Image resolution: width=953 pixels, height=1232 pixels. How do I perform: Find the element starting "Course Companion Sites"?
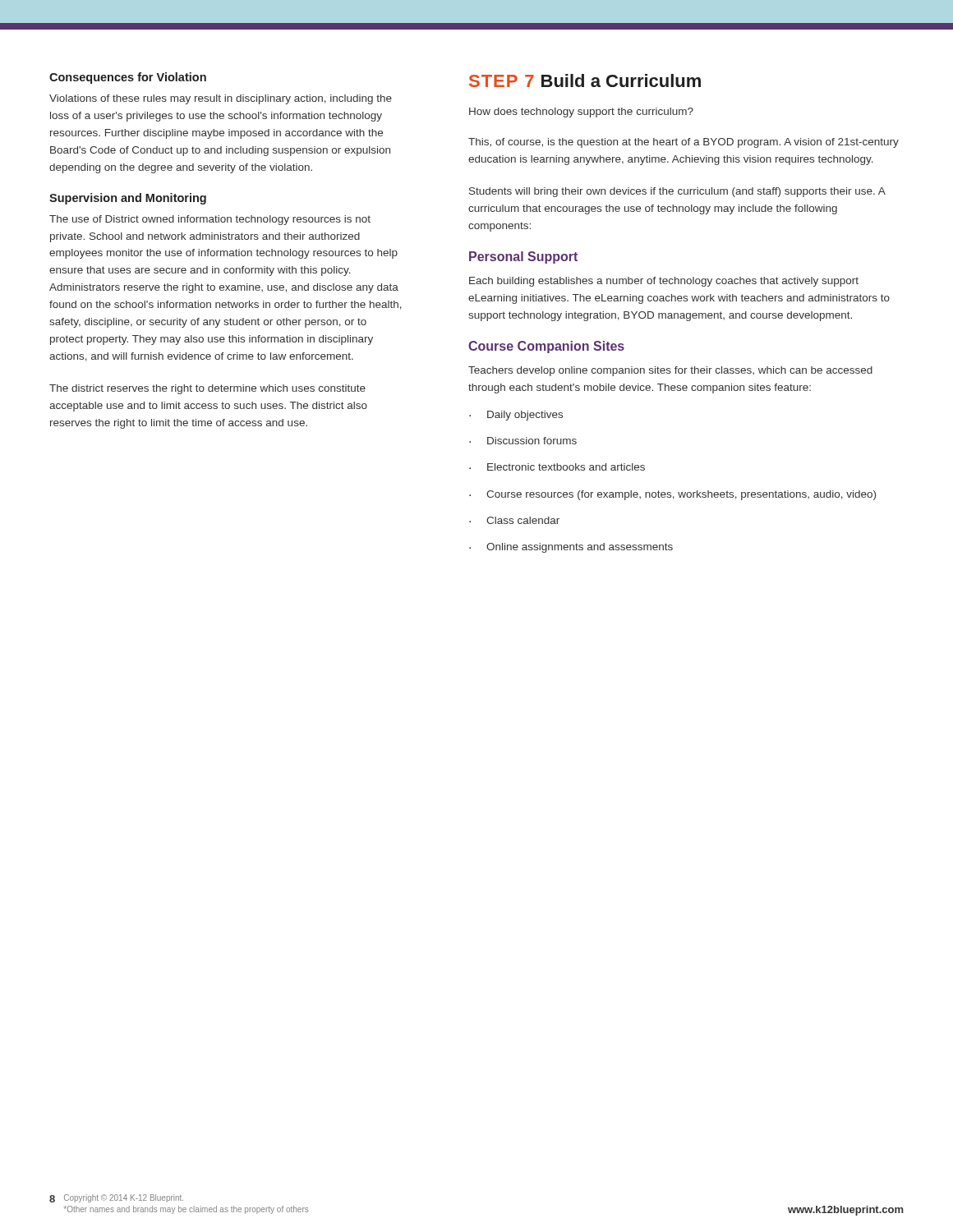pyautogui.click(x=546, y=346)
